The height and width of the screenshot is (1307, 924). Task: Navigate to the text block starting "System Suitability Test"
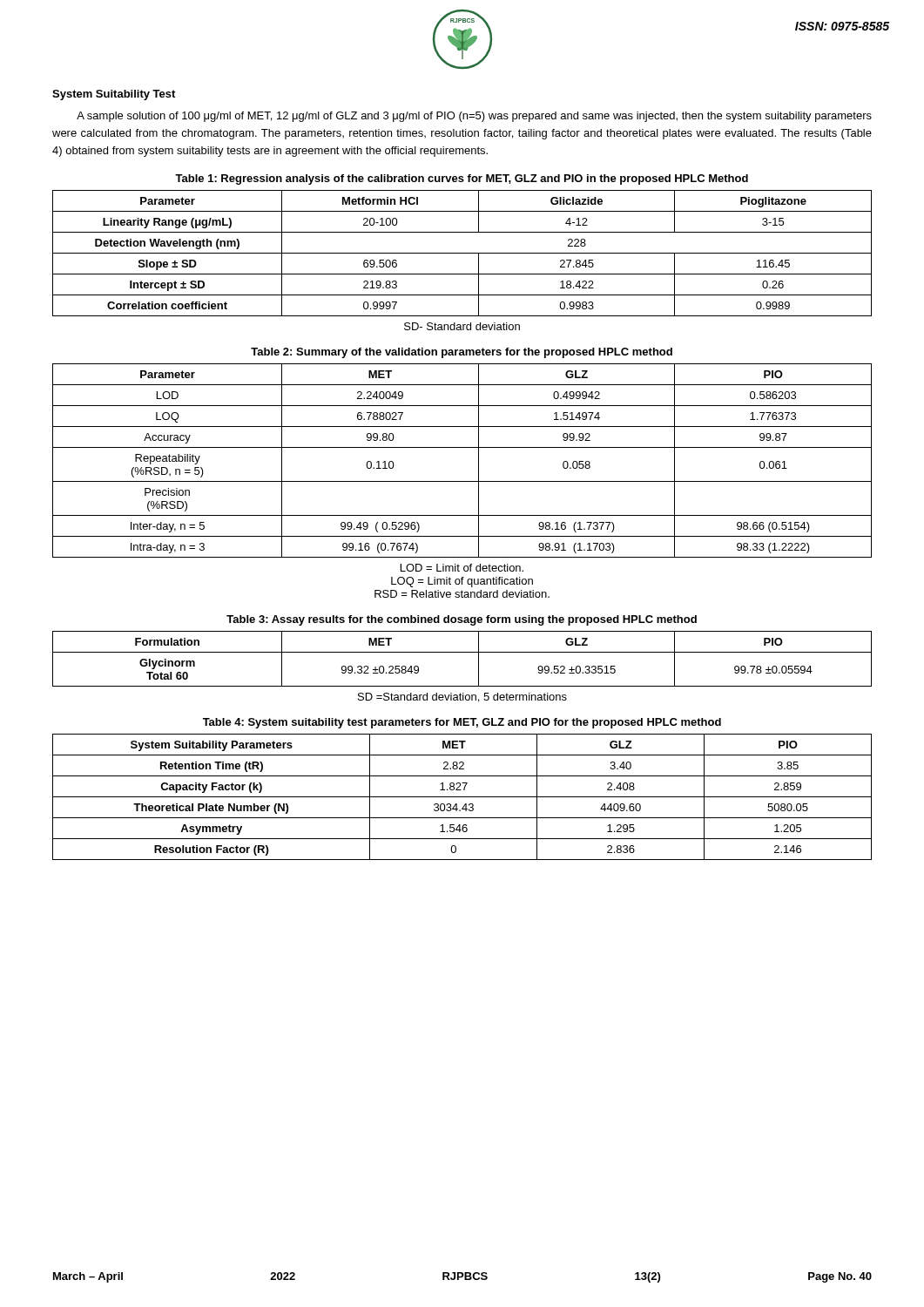click(114, 94)
